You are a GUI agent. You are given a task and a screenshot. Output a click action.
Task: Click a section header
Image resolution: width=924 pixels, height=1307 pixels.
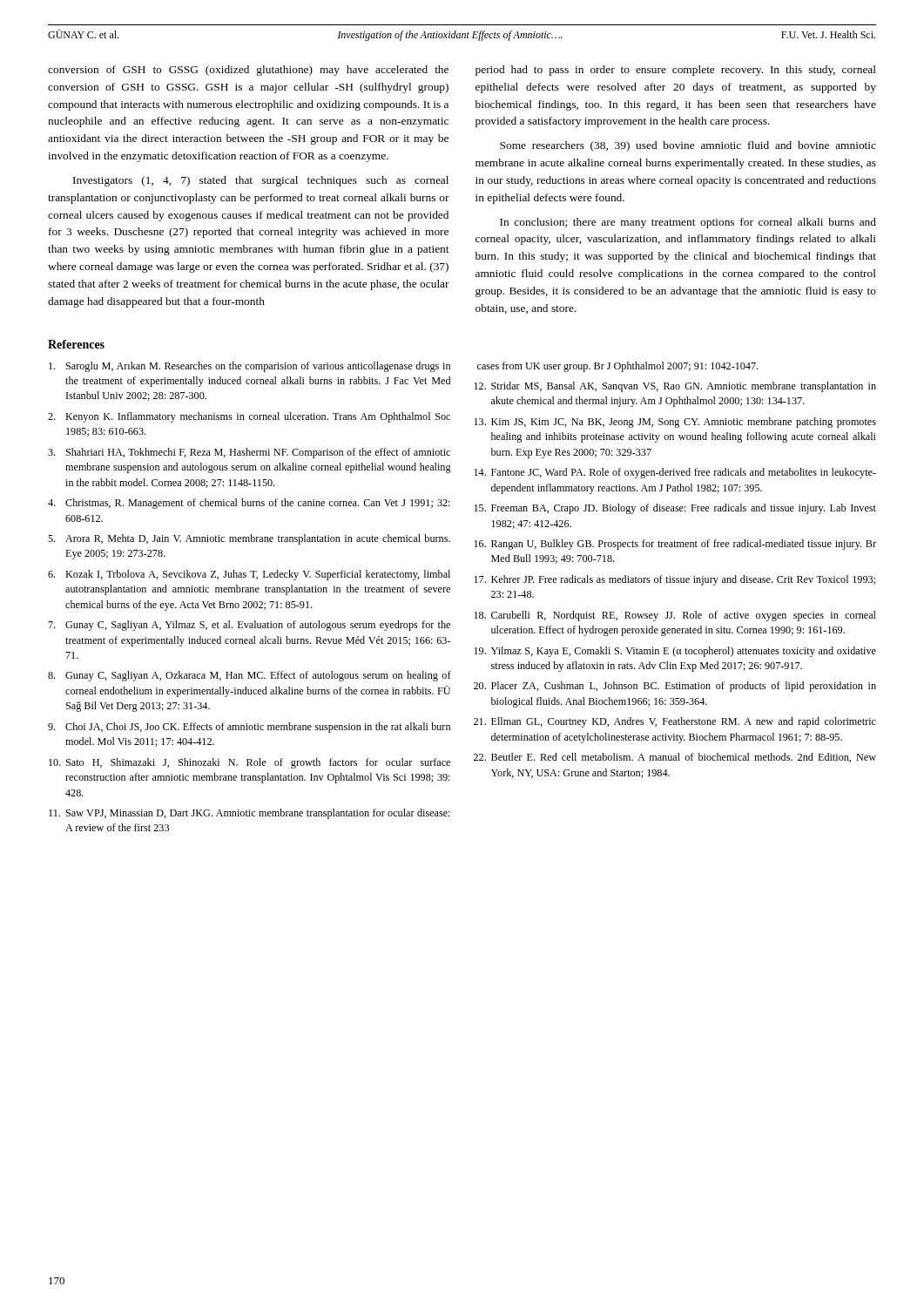tap(76, 344)
